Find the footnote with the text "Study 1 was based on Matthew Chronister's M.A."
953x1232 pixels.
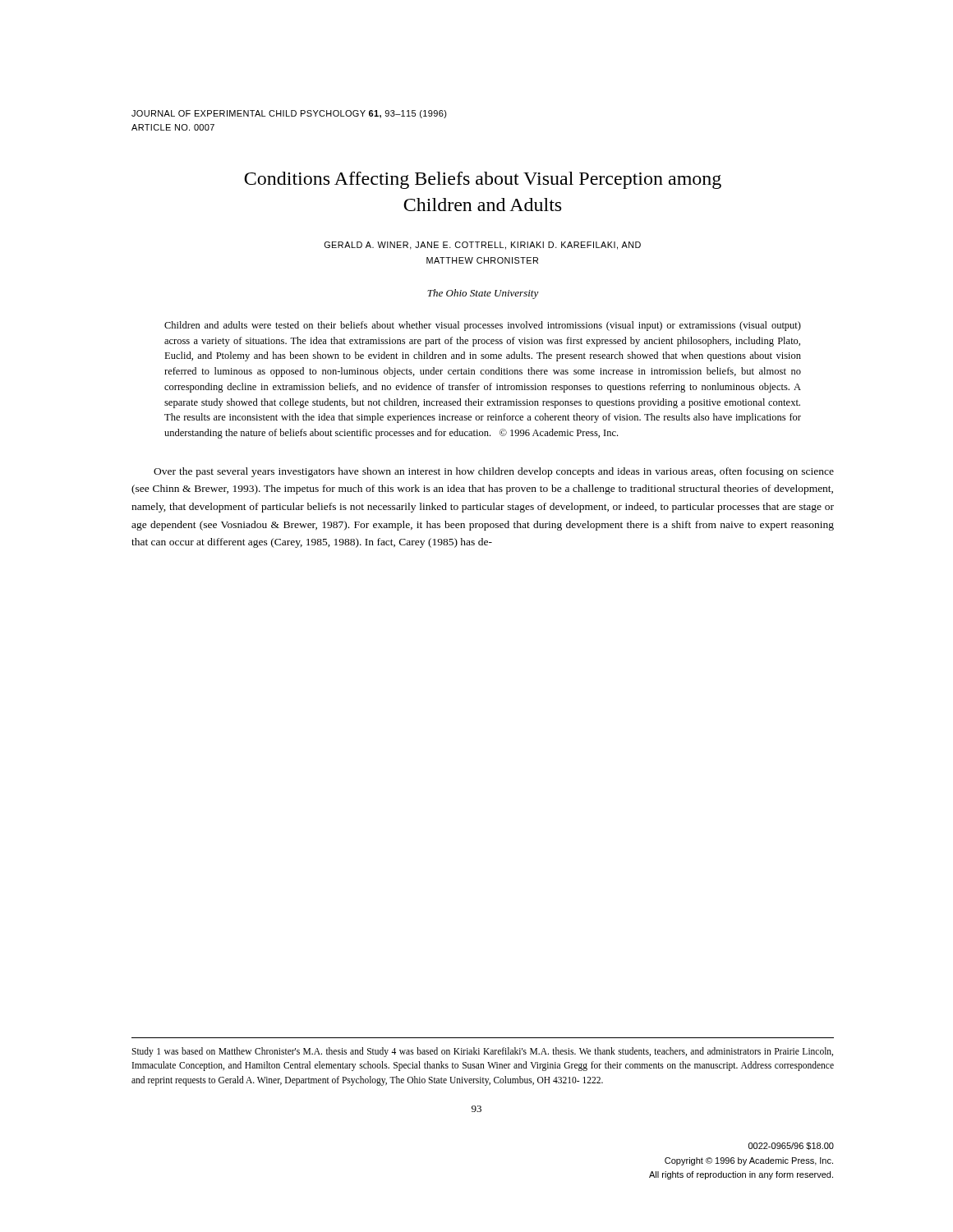[483, 1066]
